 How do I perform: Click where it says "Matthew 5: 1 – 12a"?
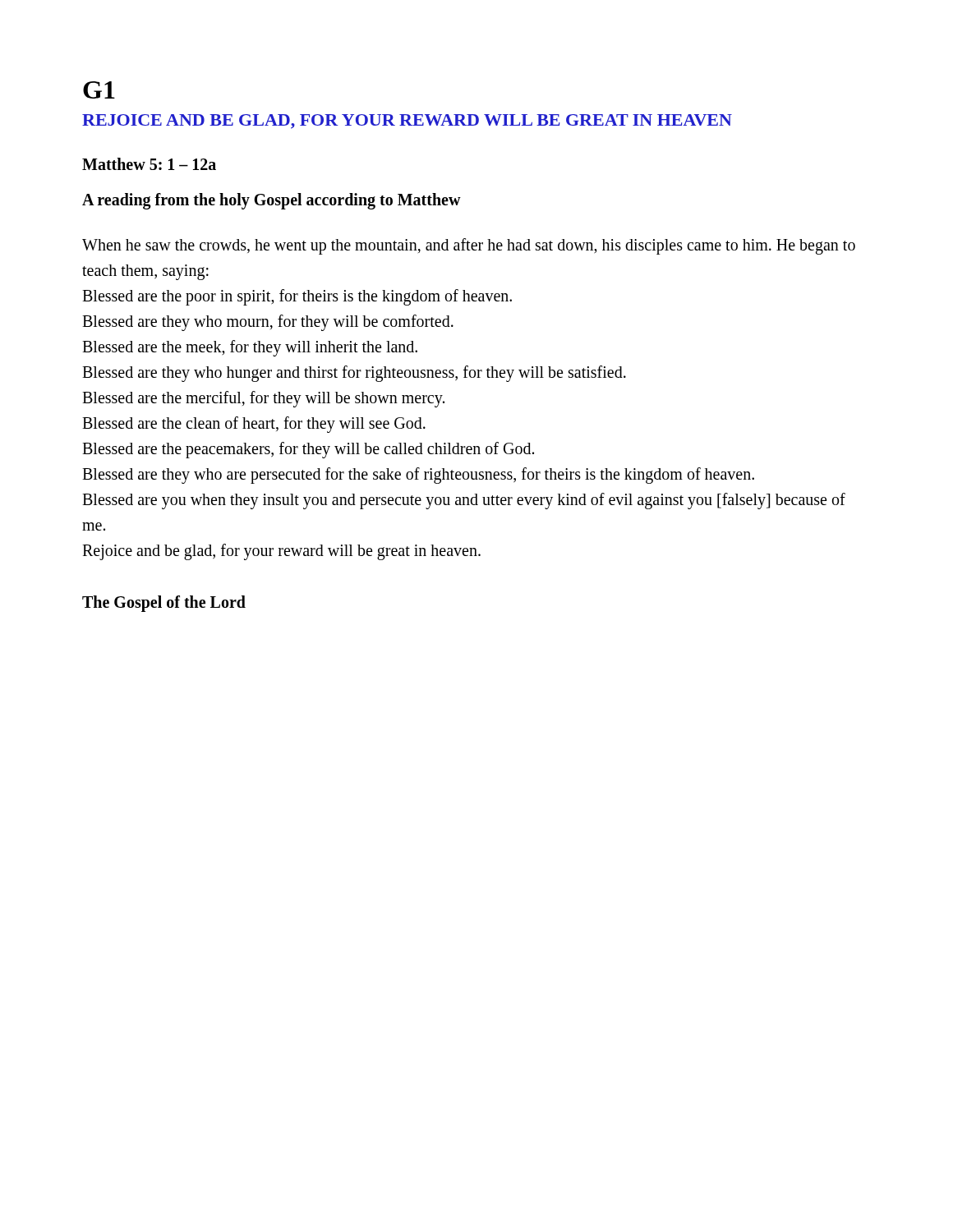click(x=149, y=164)
